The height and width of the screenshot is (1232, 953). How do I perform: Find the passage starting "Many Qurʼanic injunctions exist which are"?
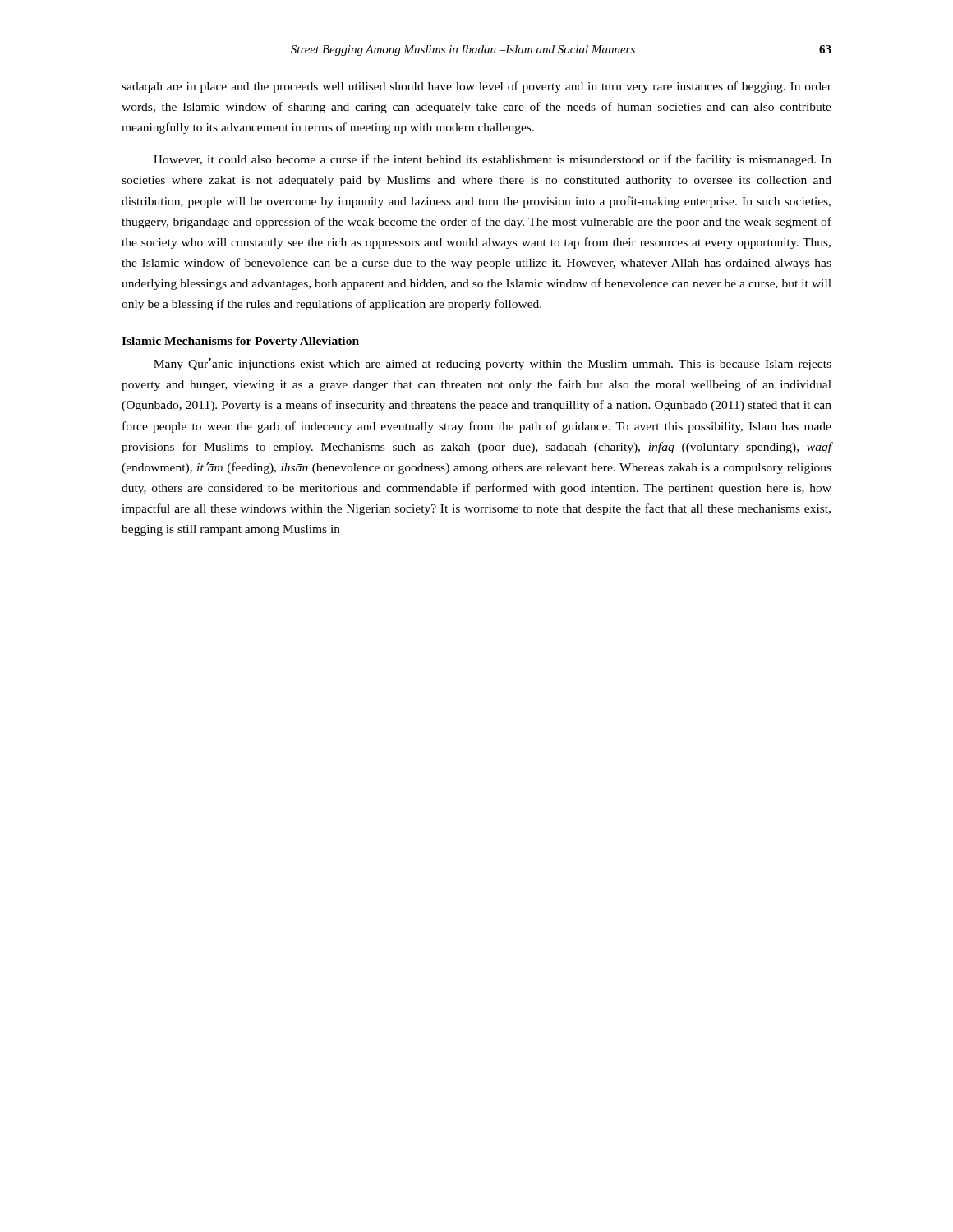coord(476,446)
